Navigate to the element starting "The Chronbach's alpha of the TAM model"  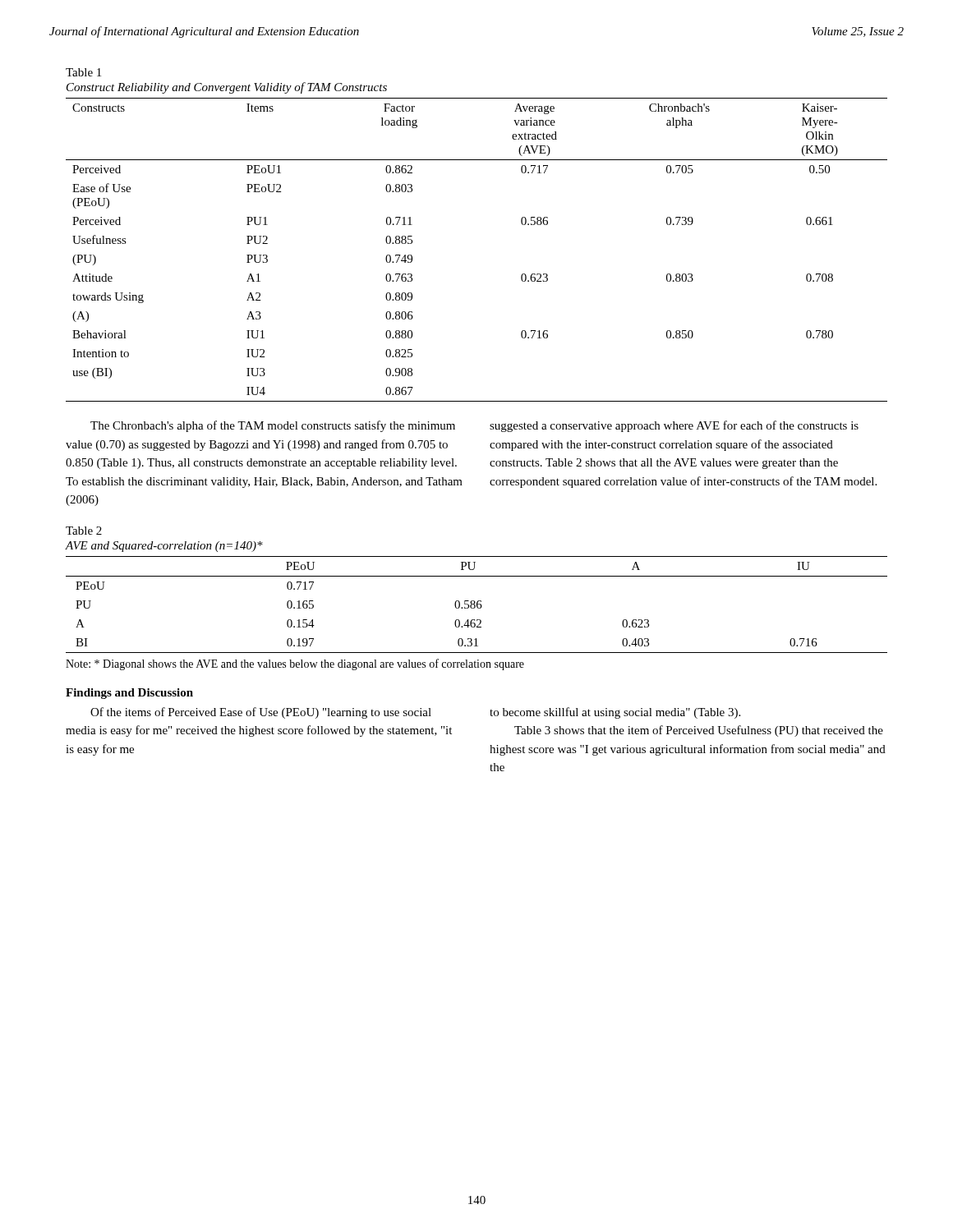(265, 463)
